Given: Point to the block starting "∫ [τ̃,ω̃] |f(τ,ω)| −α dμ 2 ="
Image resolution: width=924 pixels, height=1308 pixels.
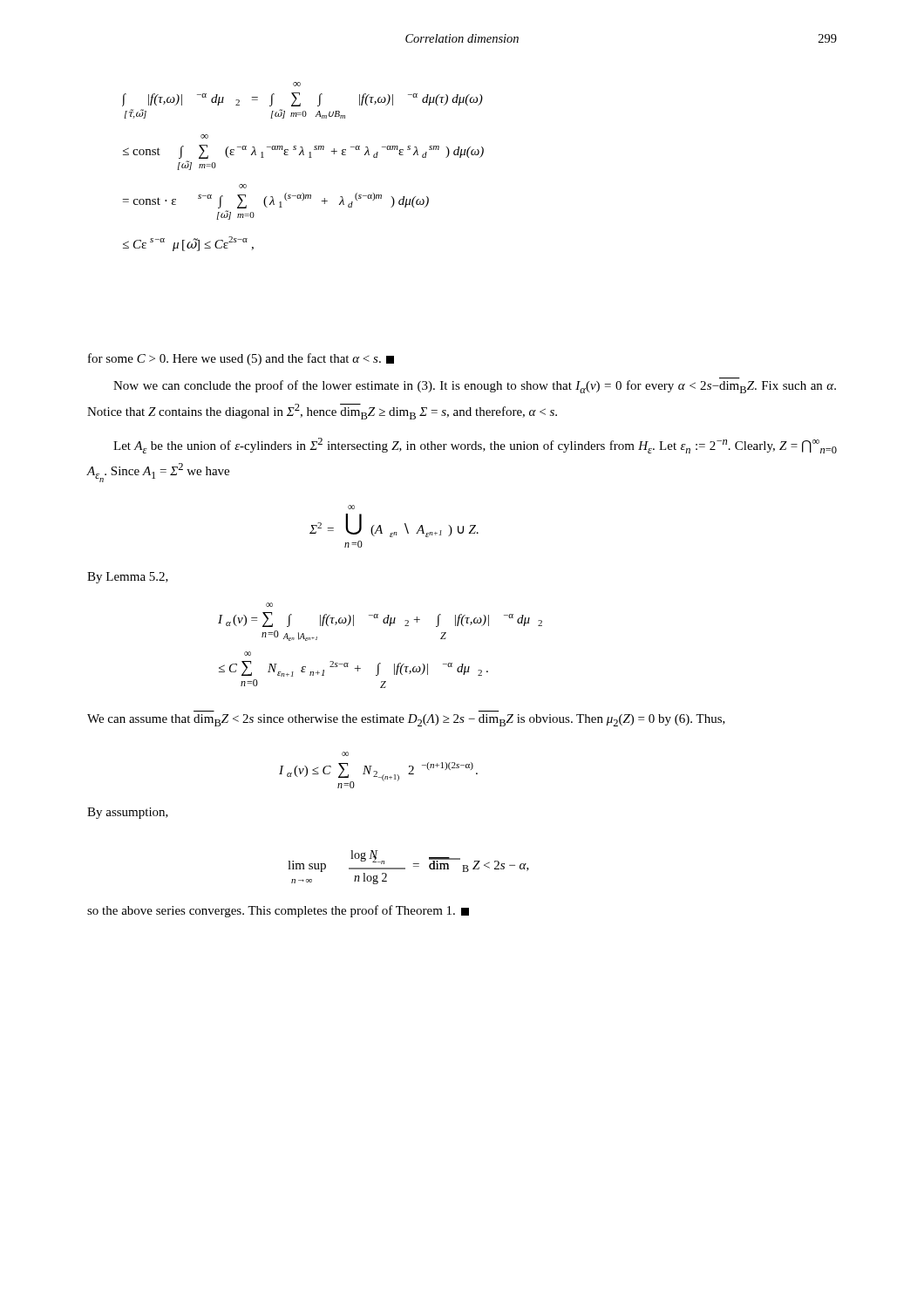Looking at the screenshot, I should coord(297,84).
